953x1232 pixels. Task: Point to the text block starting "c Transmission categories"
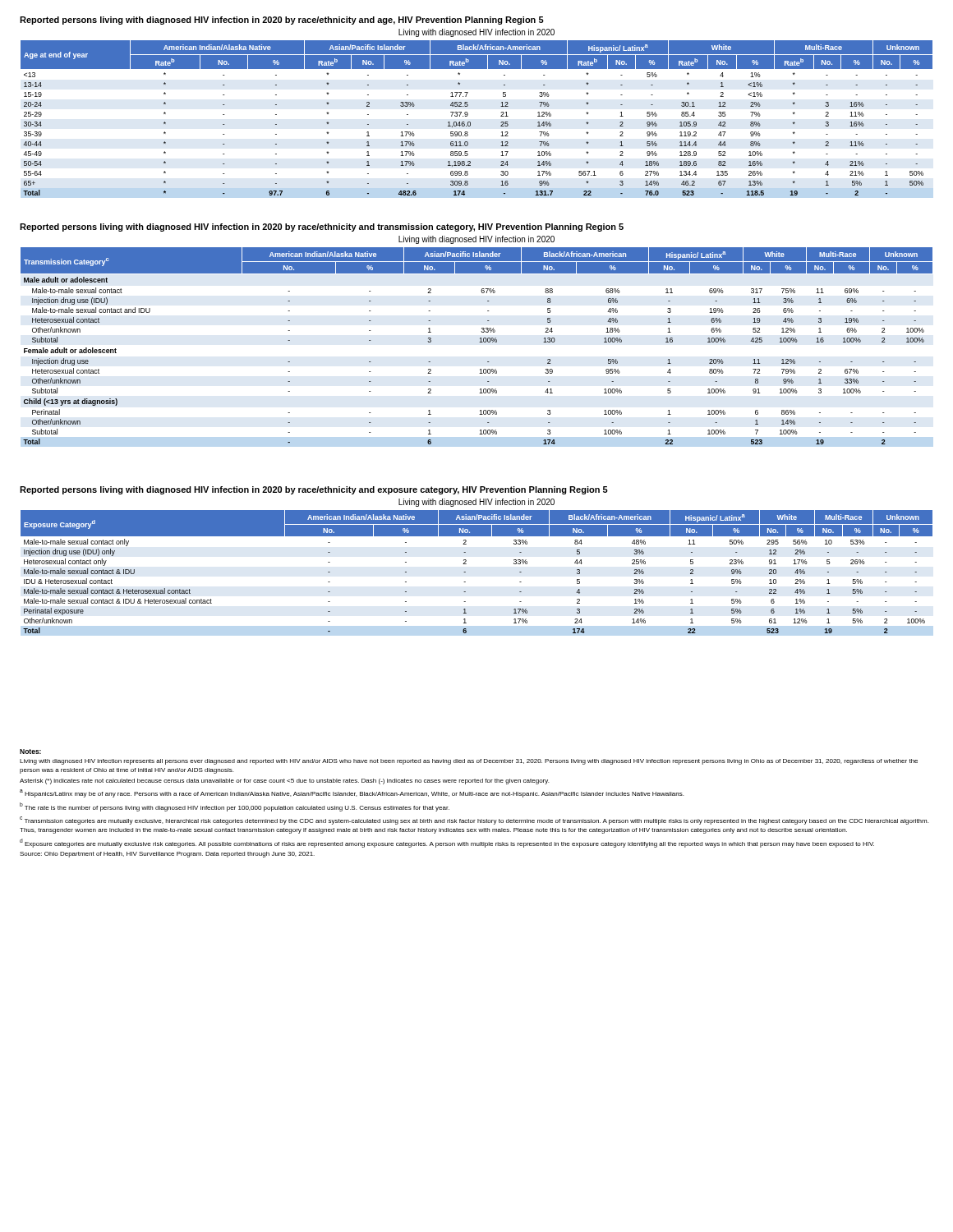coord(474,824)
